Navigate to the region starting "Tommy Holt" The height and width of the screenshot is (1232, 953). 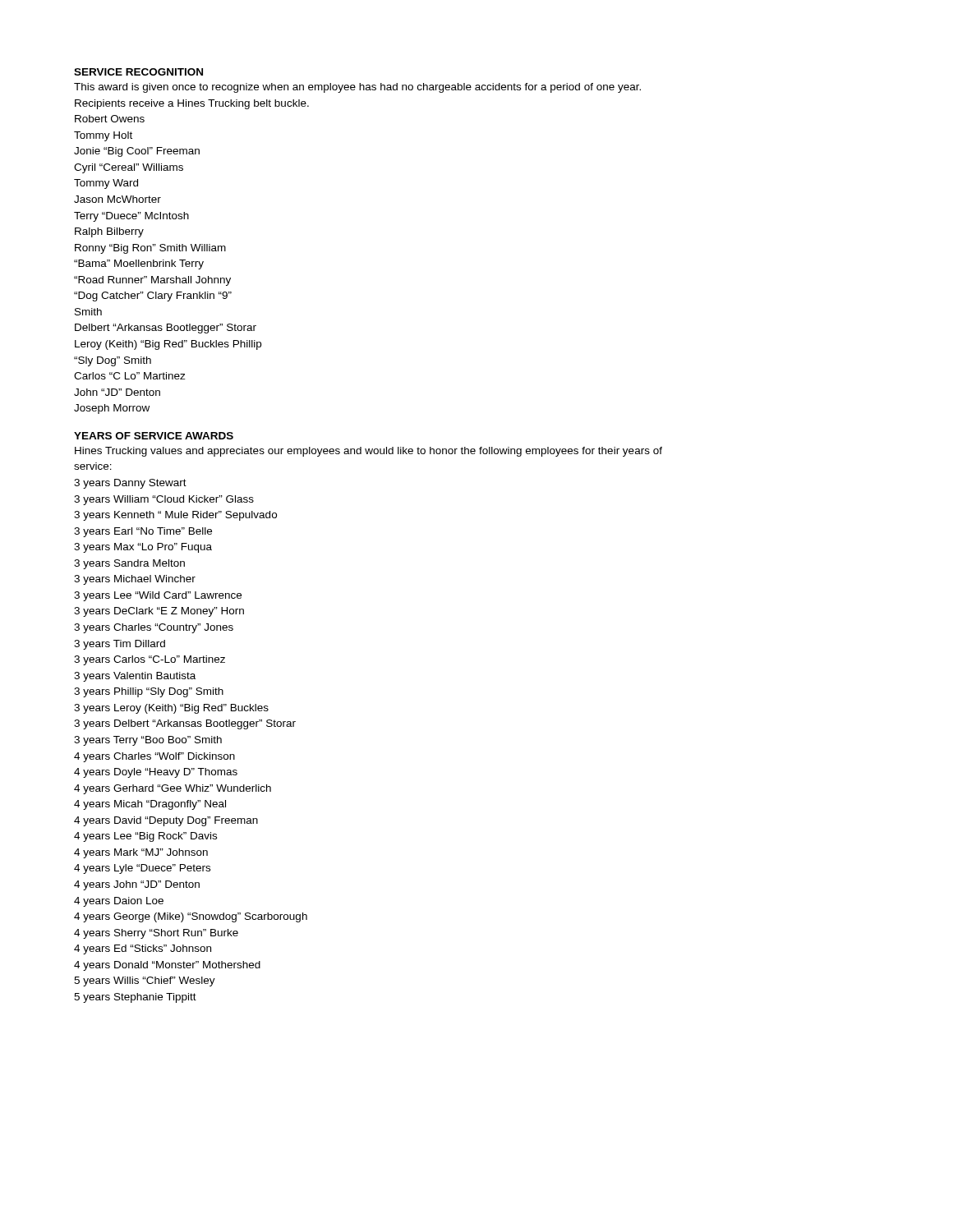(x=103, y=135)
